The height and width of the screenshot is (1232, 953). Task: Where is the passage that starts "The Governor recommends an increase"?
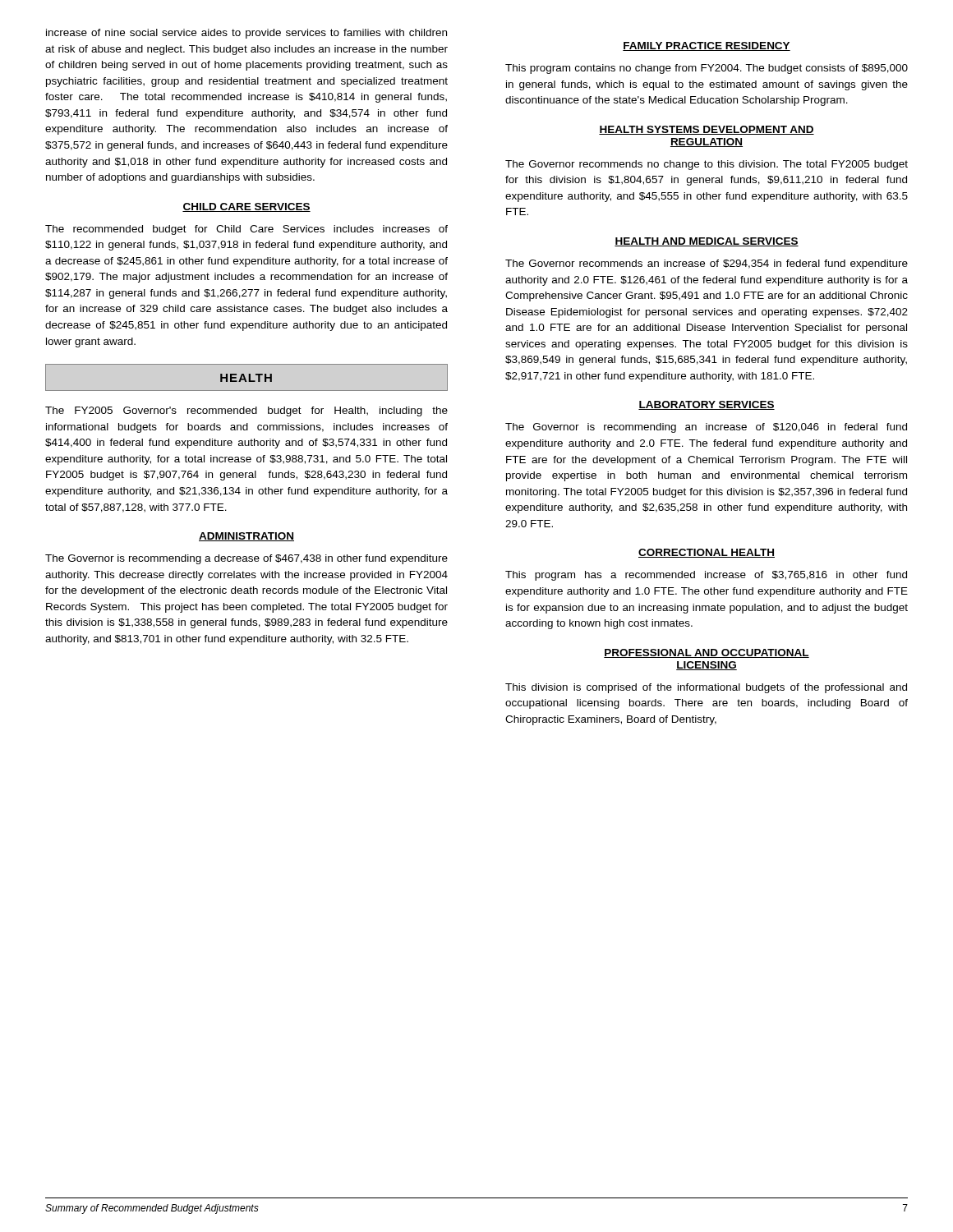(x=707, y=320)
